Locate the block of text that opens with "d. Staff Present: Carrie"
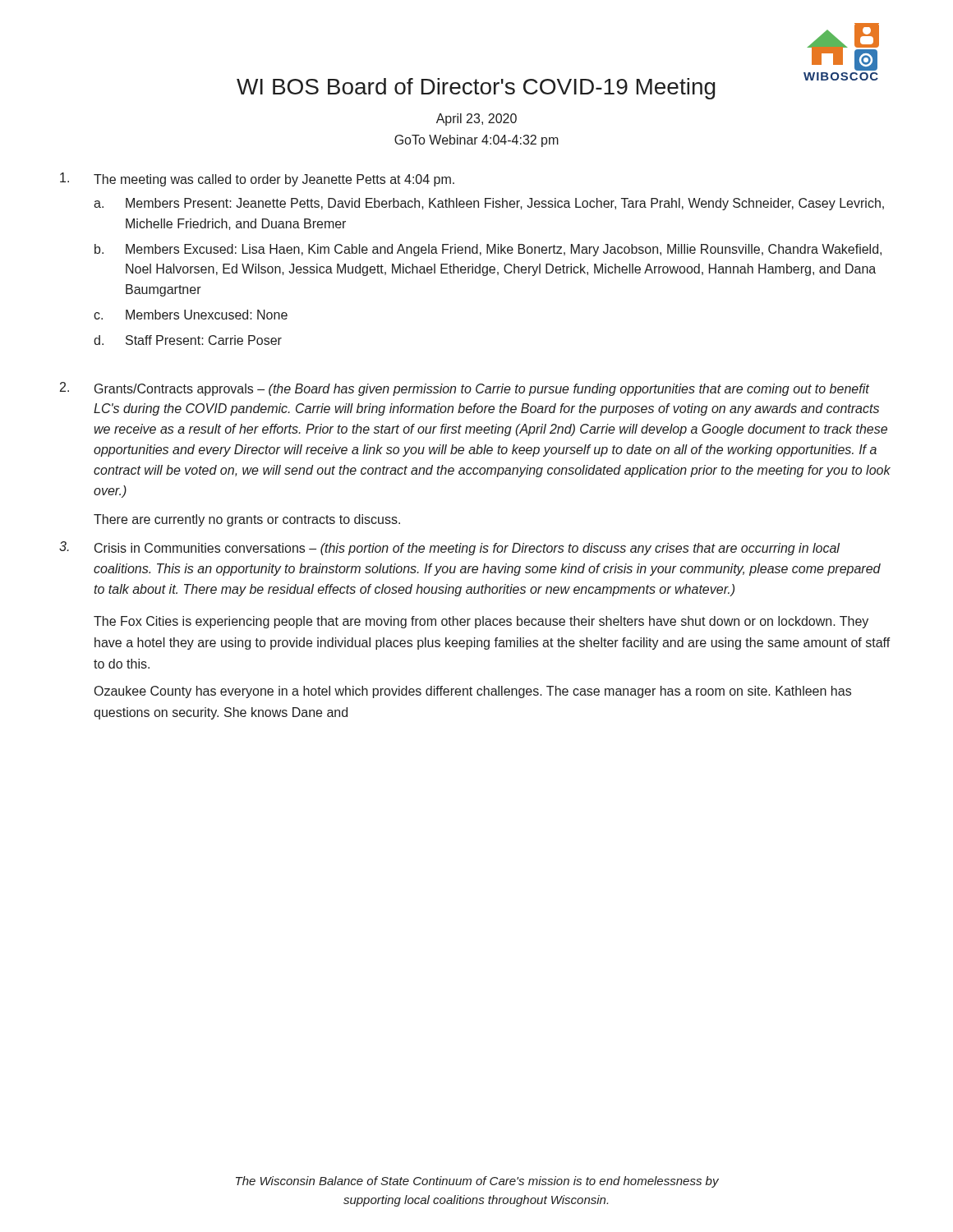The width and height of the screenshot is (953, 1232). click(188, 340)
